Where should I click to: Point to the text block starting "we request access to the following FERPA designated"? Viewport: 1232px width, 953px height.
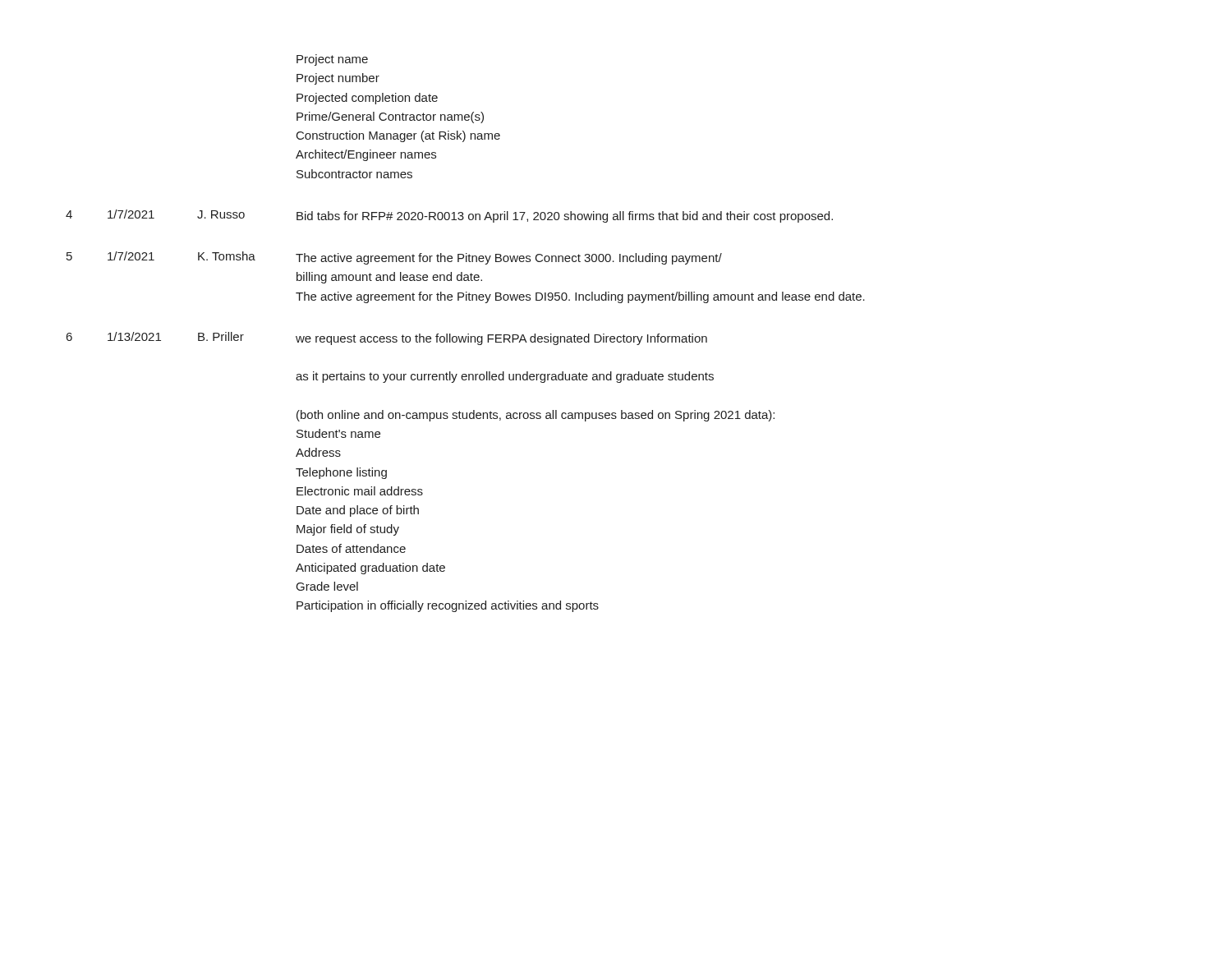[501, 339]
